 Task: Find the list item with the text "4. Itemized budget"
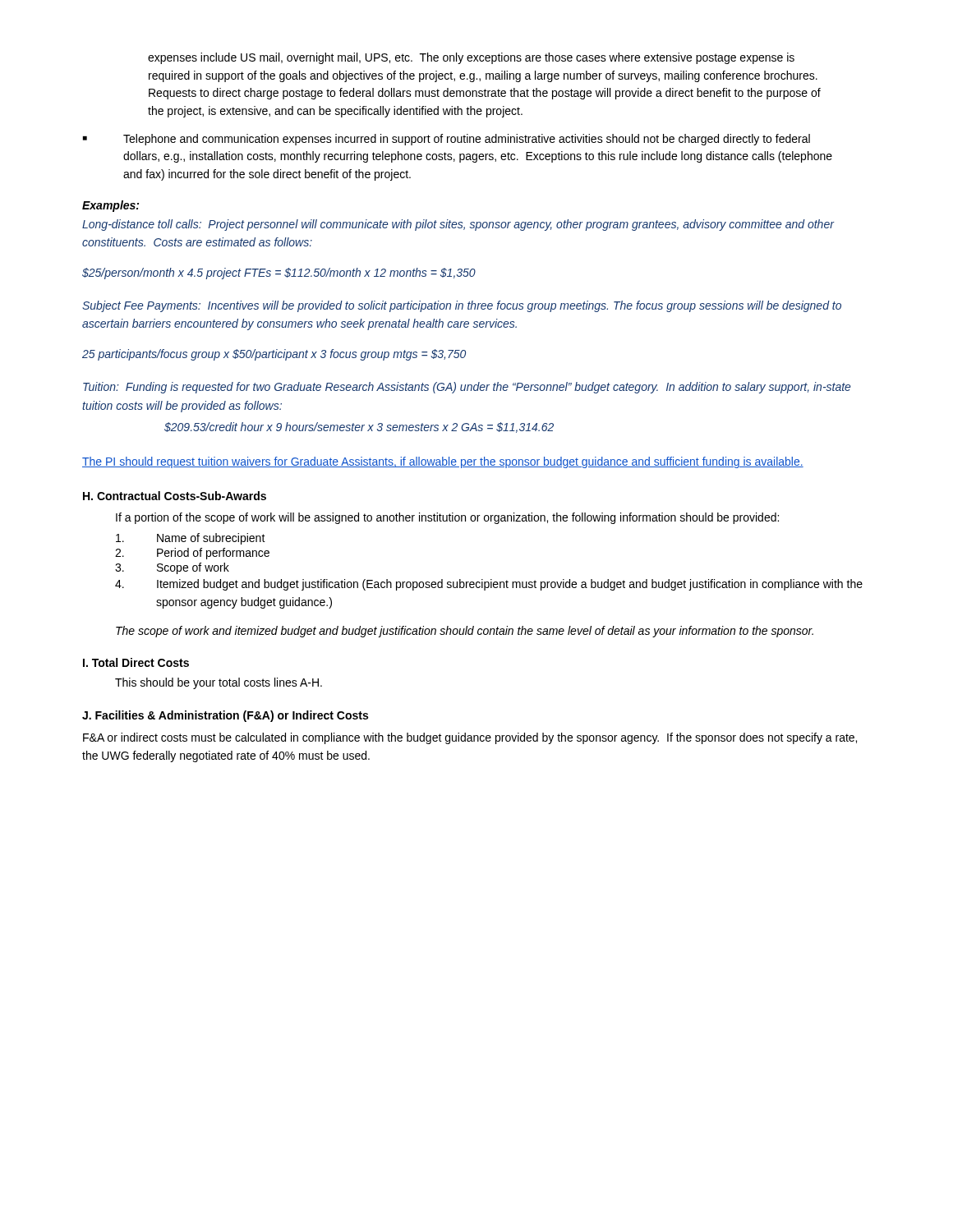[493, 594]
